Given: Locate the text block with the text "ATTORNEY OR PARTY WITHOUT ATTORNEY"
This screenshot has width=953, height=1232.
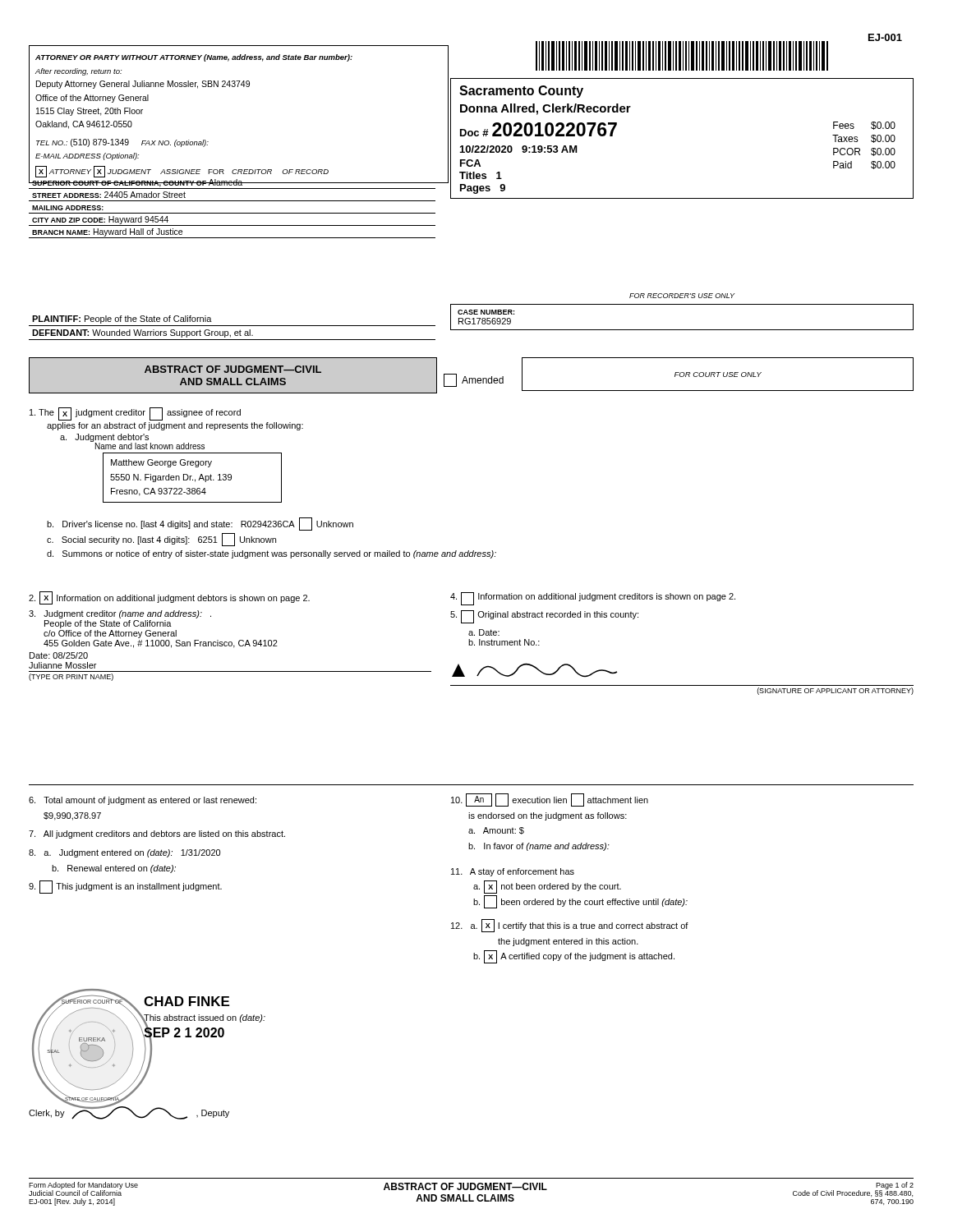Looking at the screenshot, I should click(194, 58).
